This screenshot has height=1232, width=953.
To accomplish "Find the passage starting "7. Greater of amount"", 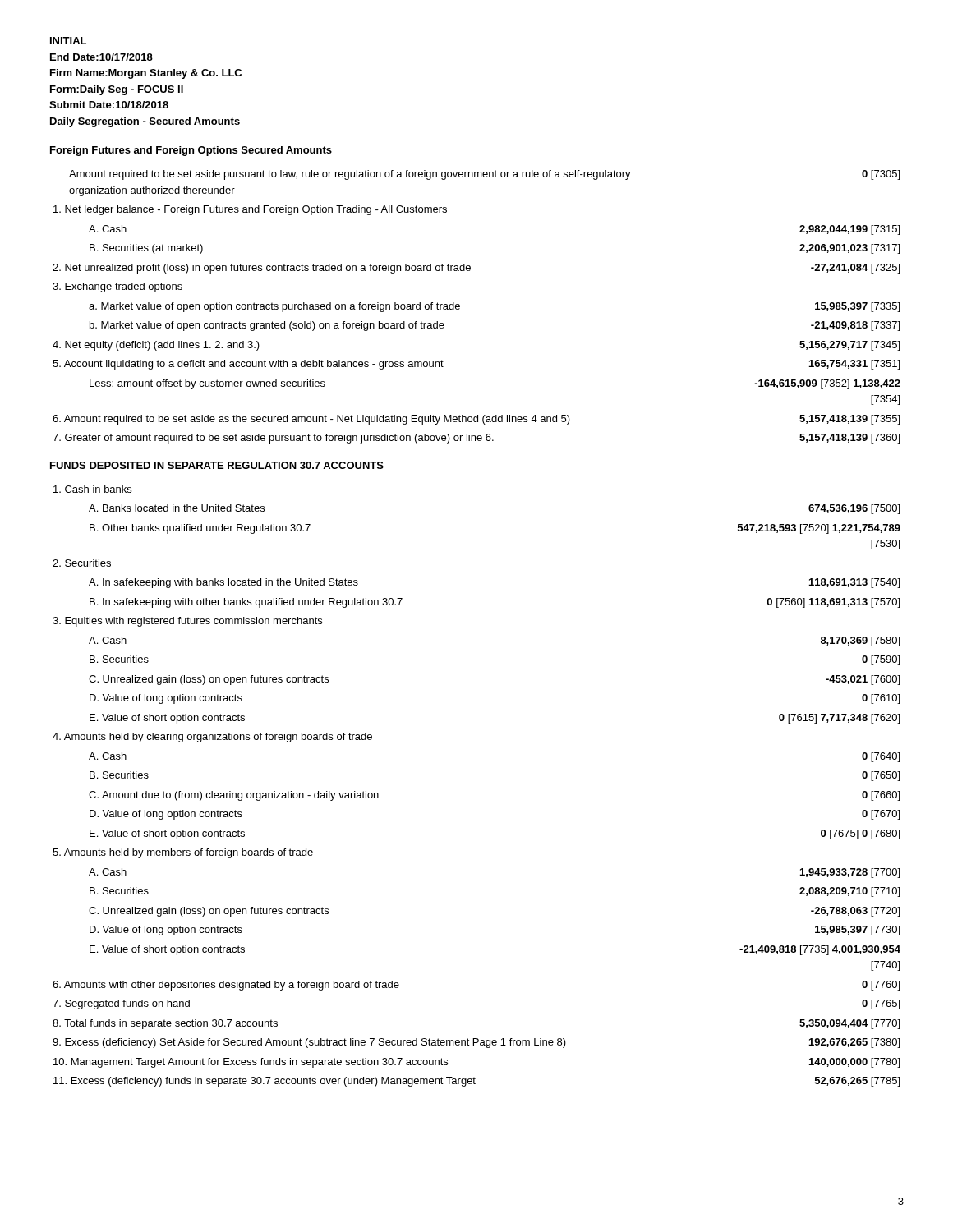I will point(476,438).
